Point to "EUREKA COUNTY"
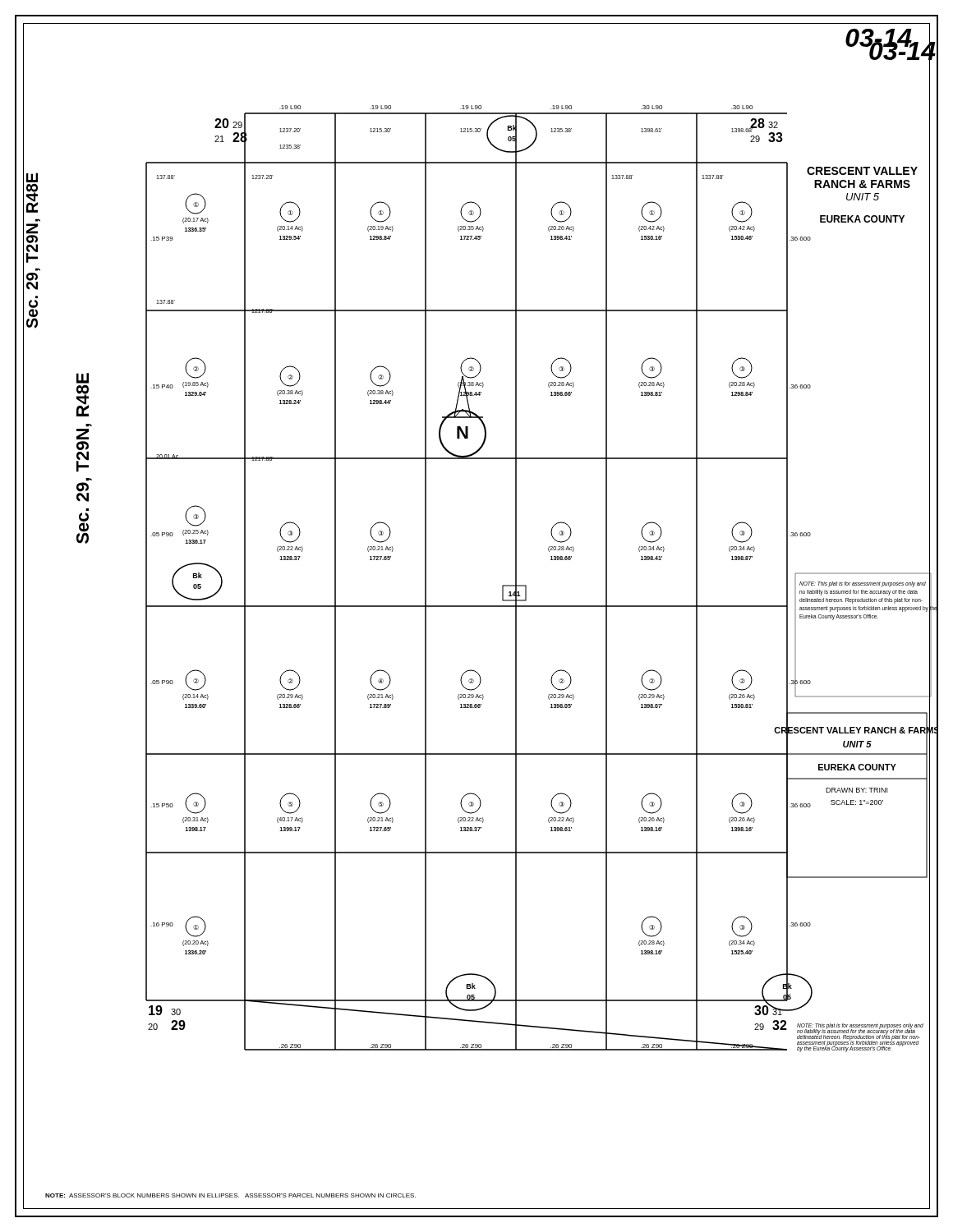 [862, 219]
